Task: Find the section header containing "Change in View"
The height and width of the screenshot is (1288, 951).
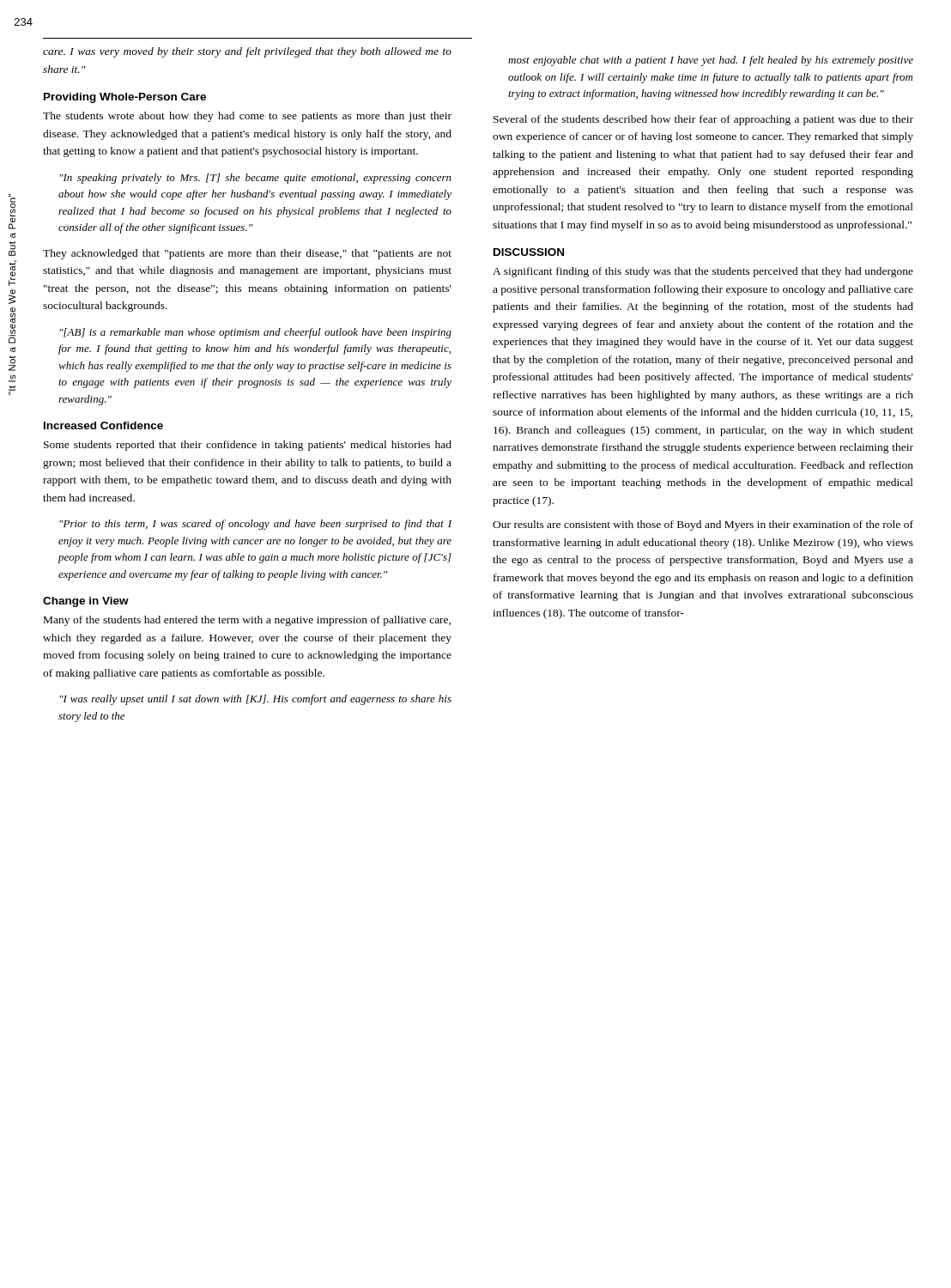Action: coord(86,601)
